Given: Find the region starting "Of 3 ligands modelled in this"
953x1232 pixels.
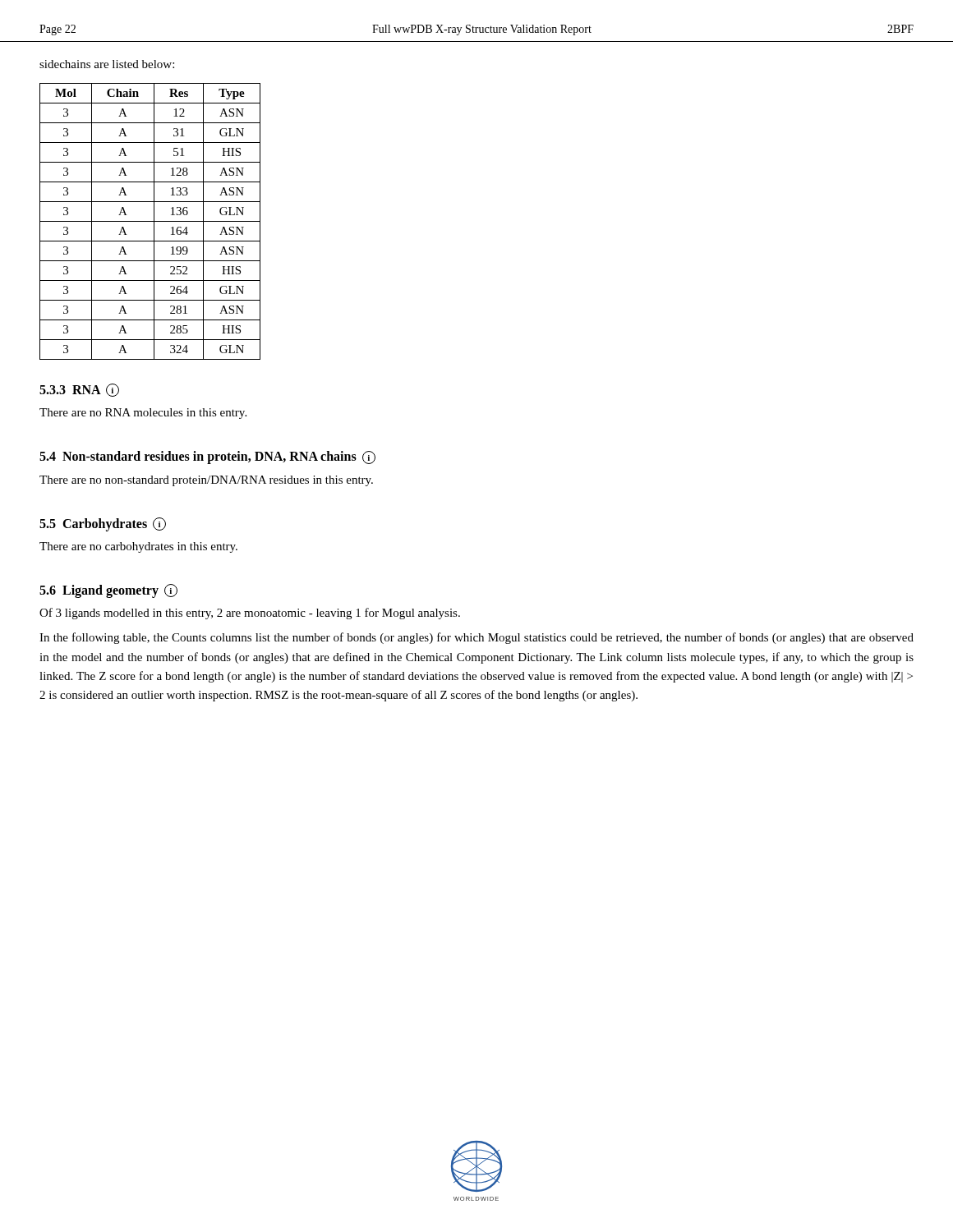Looking at the screenshot, I should (x=250, y=613).
